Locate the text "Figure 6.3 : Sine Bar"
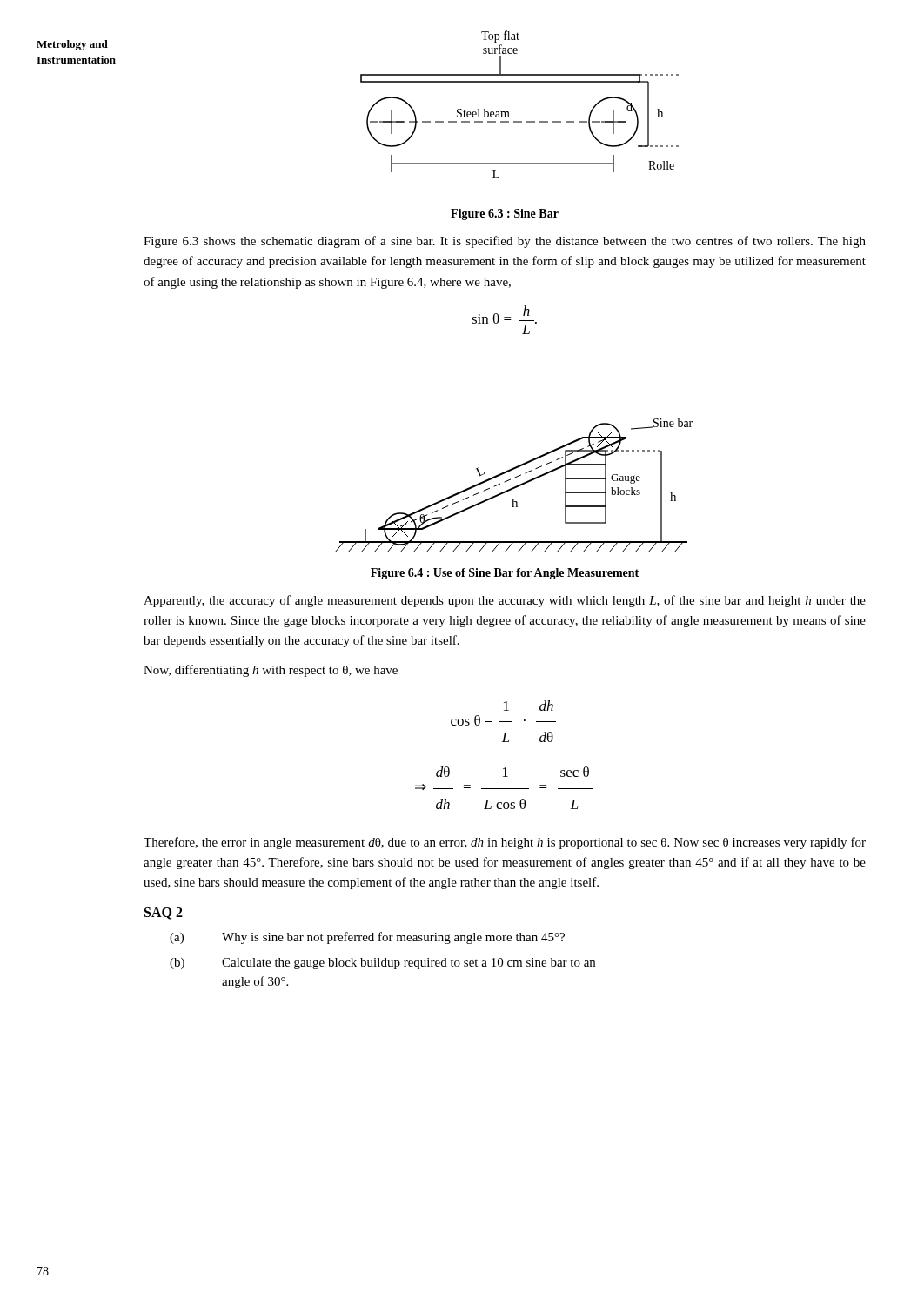The height and width of the screenshot is (1305, 924). click(x=505, y=214)
